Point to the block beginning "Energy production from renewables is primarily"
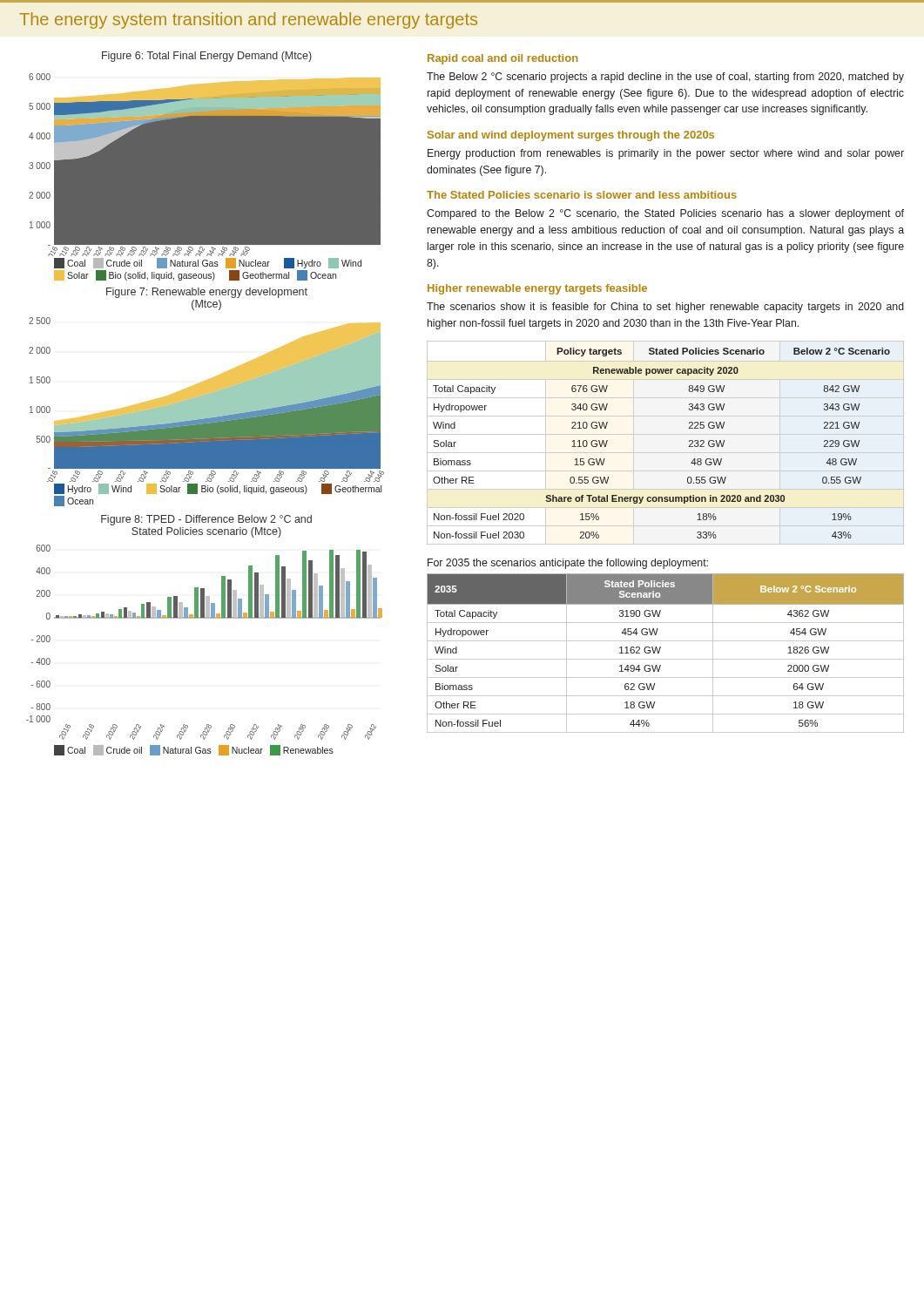The image size is (924, 1307). [x=665, y=162]
